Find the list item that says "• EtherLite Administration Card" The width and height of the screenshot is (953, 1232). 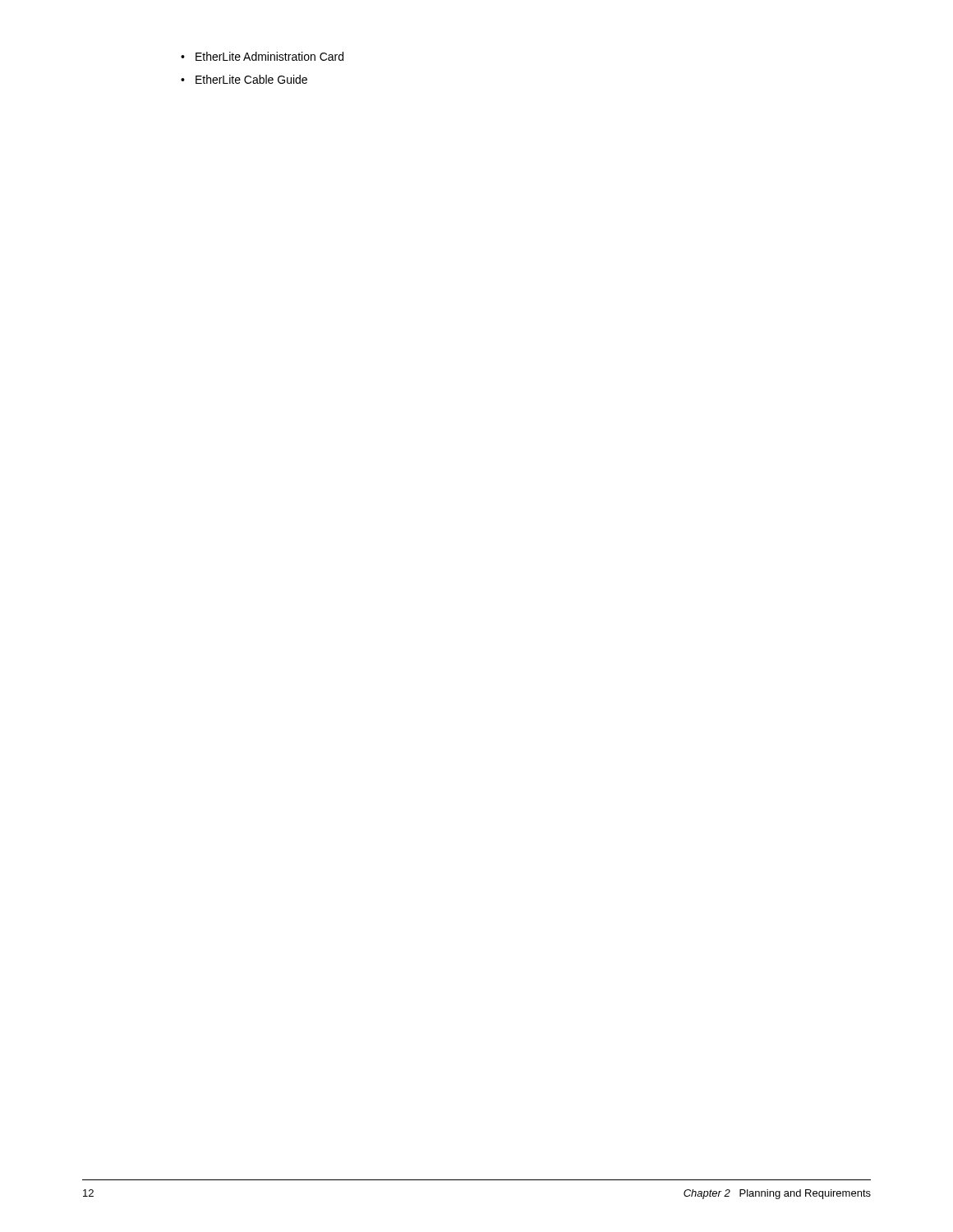[x=263, y=57]
